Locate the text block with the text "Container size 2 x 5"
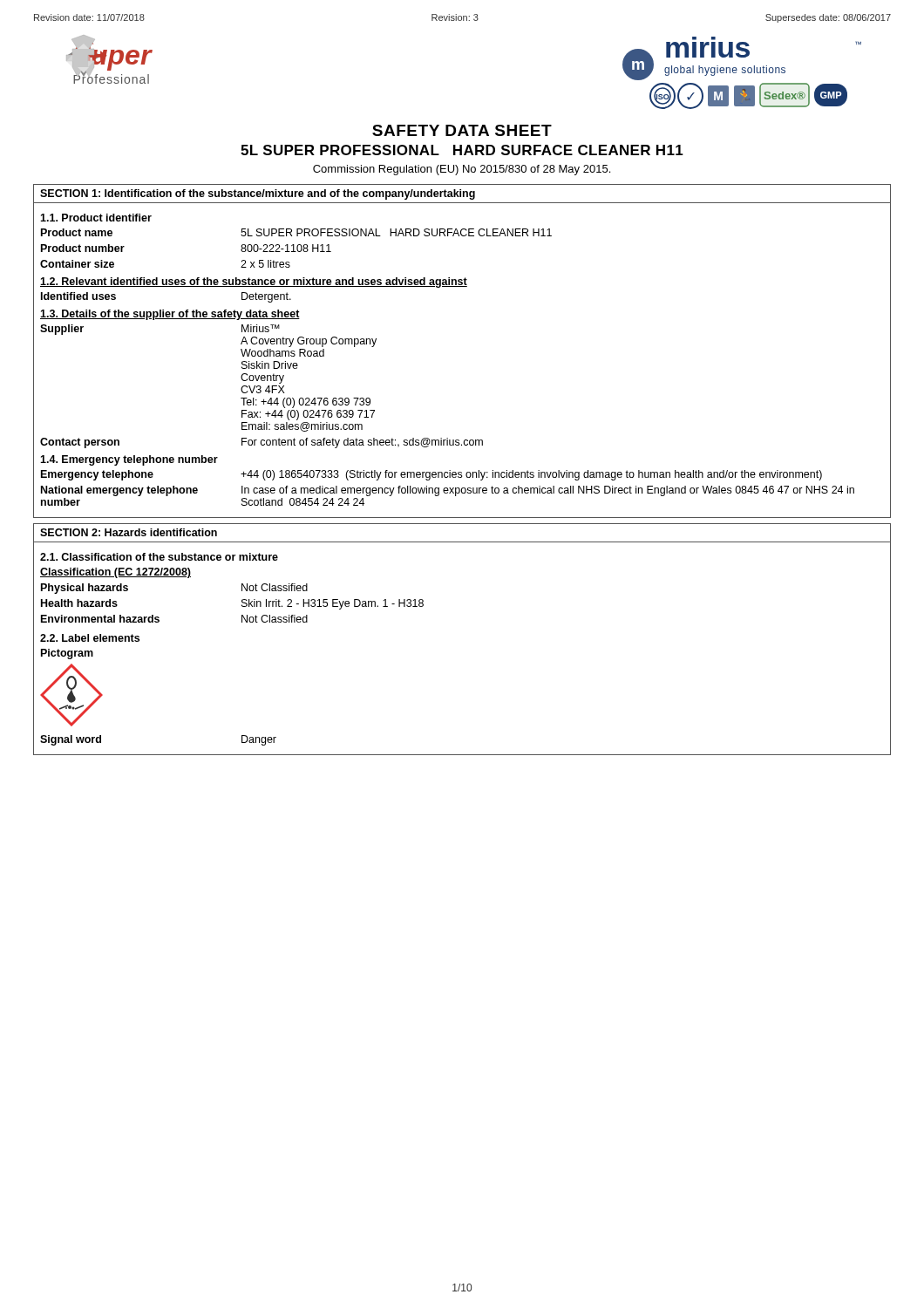The height and width of the screenshot is (1308, 924). (x=77, y=263)
